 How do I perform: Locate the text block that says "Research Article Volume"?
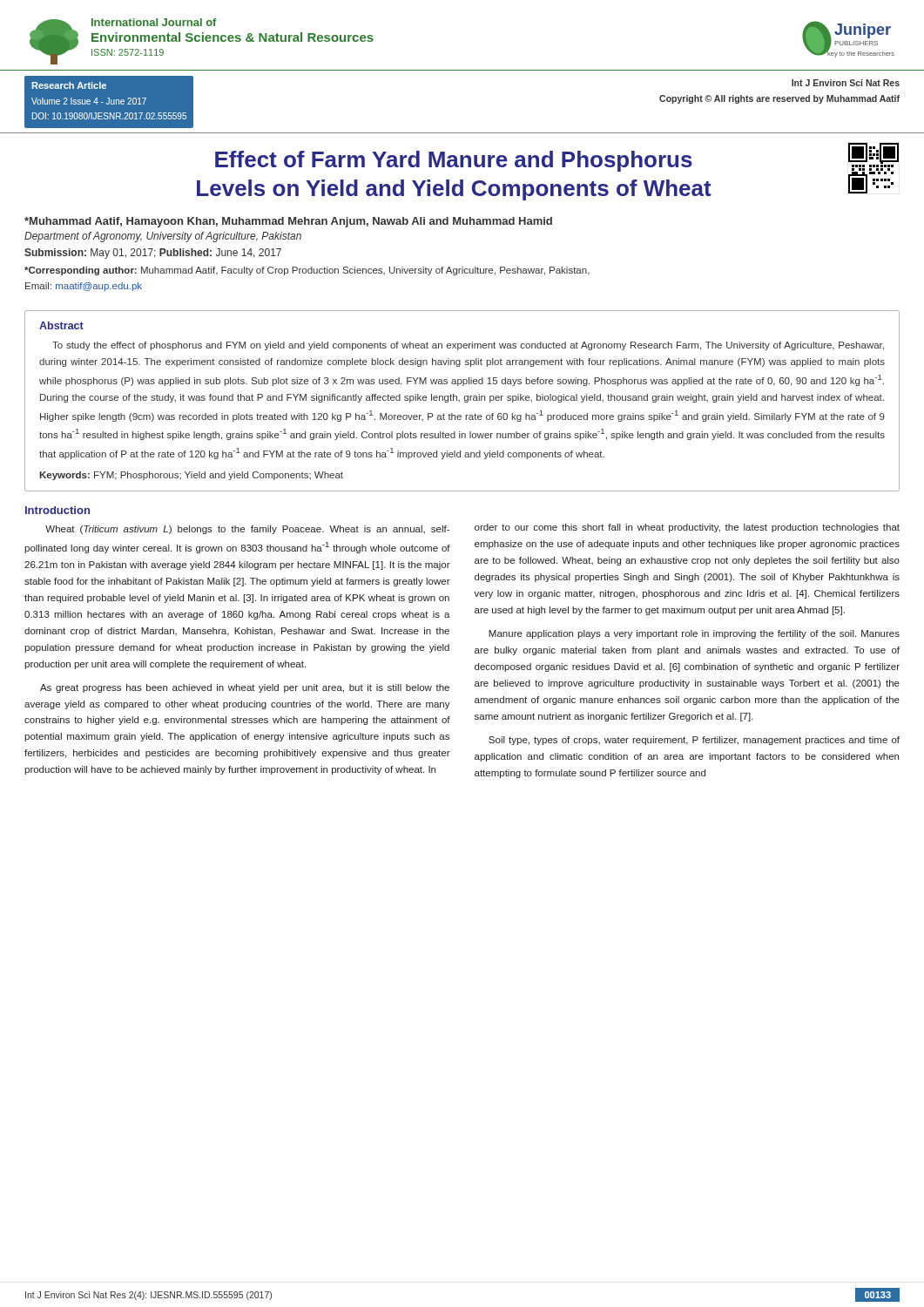(x=109, y=101)
